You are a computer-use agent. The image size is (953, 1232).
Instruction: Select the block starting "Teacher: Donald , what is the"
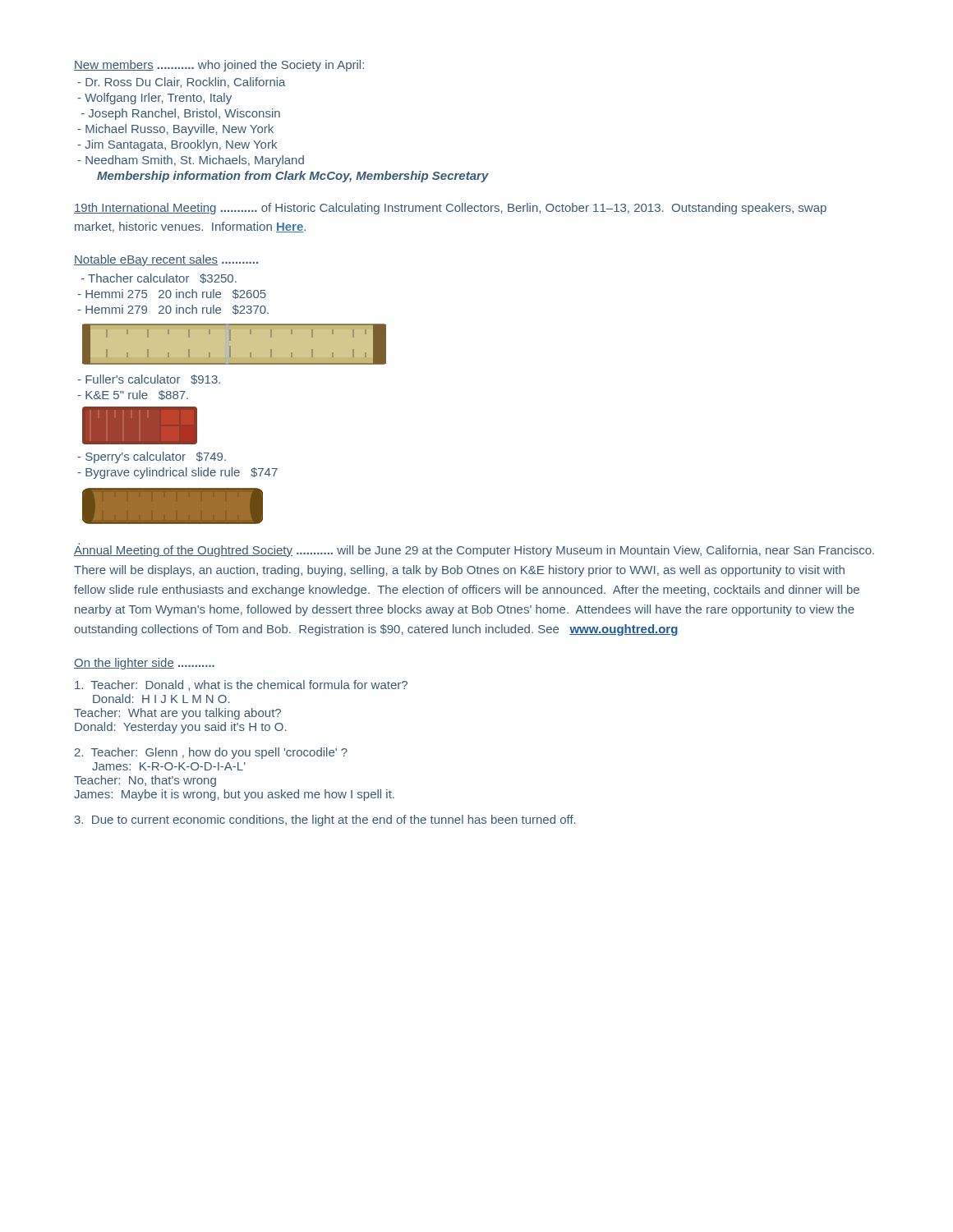tap(241, 706)
